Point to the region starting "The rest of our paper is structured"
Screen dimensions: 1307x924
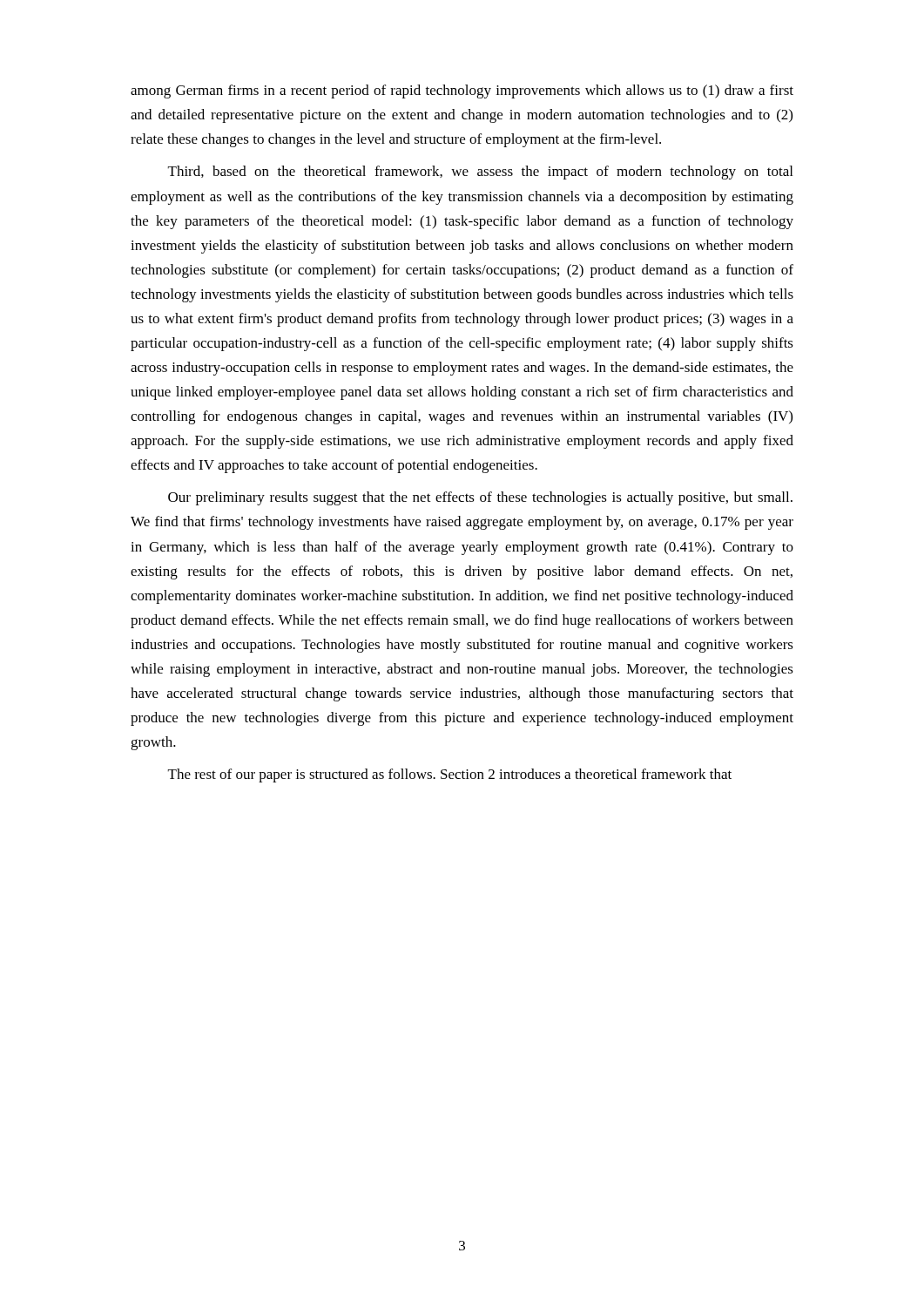pos(462,775)
